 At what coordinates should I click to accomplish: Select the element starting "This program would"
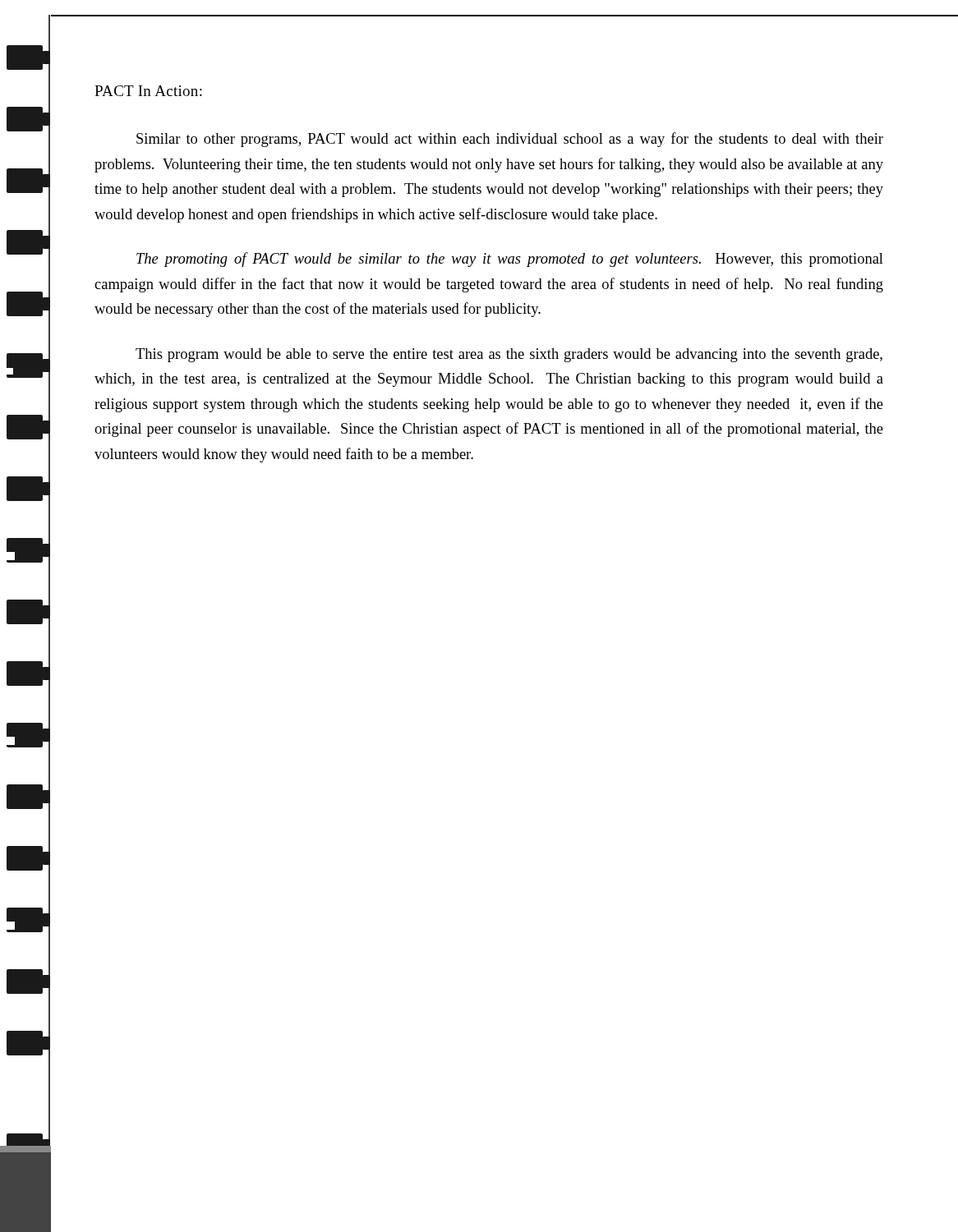489,404
